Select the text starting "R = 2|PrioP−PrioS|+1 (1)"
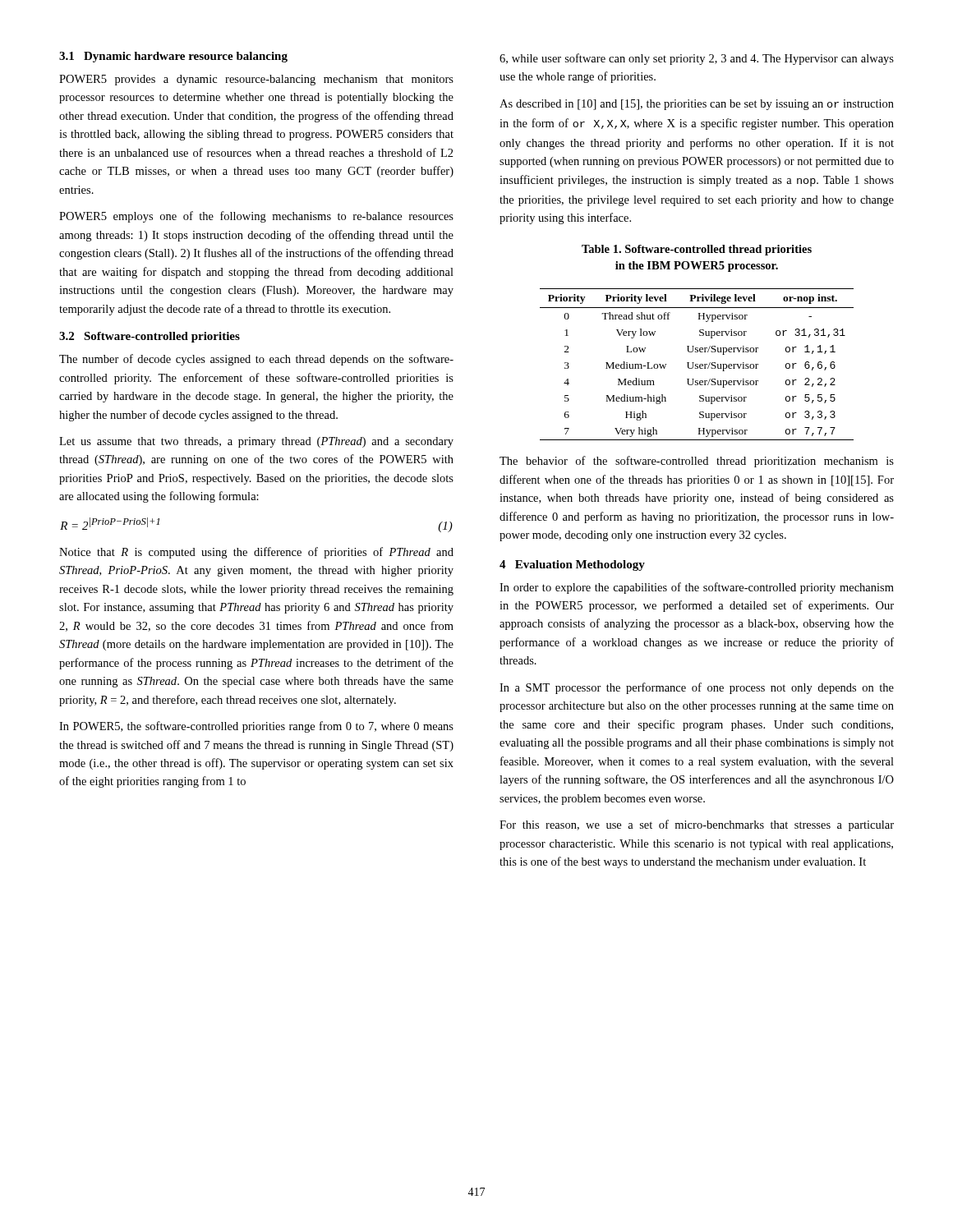This screenshot has width=953, height=1232. click(103, 524)
